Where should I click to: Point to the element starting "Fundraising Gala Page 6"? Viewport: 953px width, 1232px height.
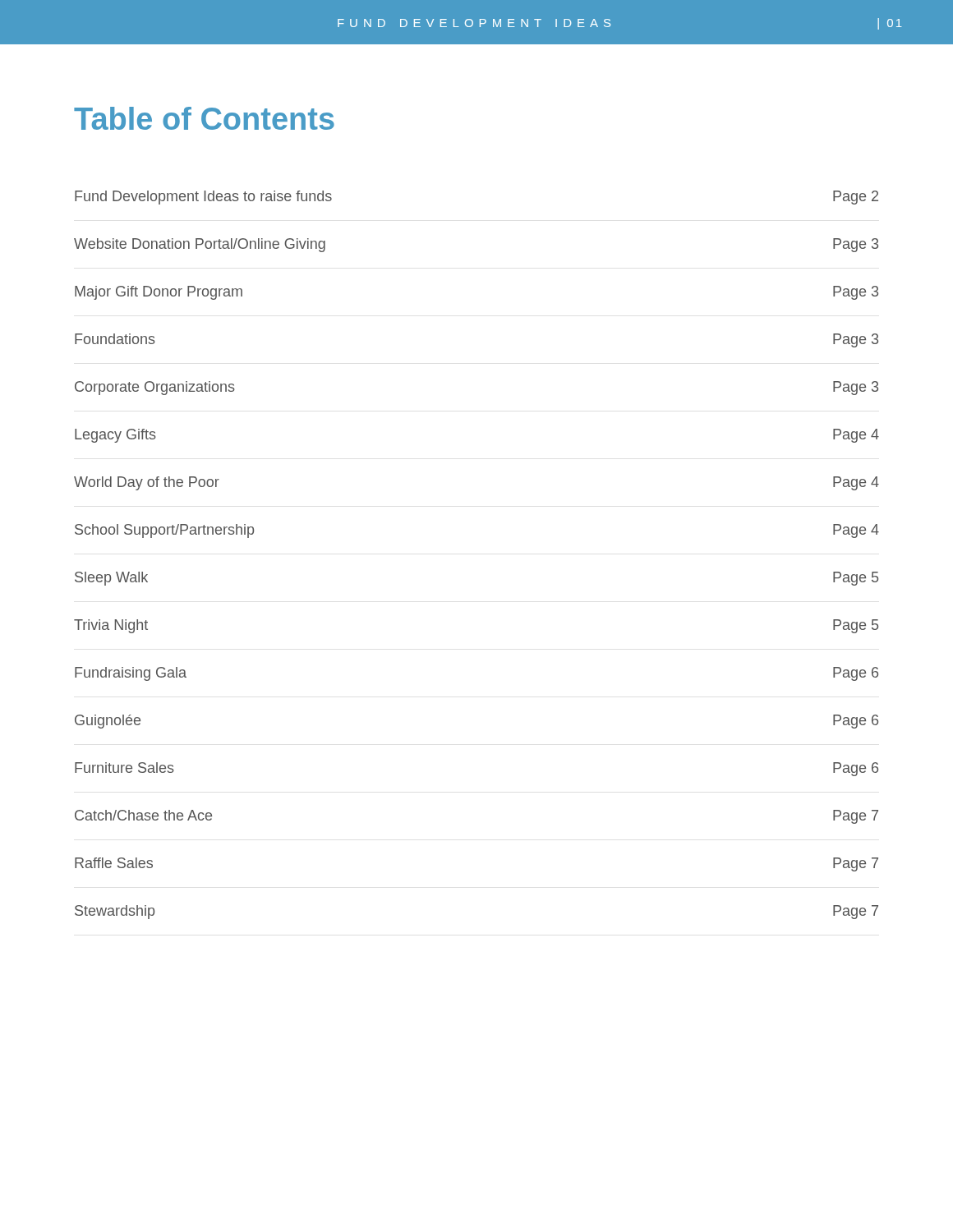128,674
